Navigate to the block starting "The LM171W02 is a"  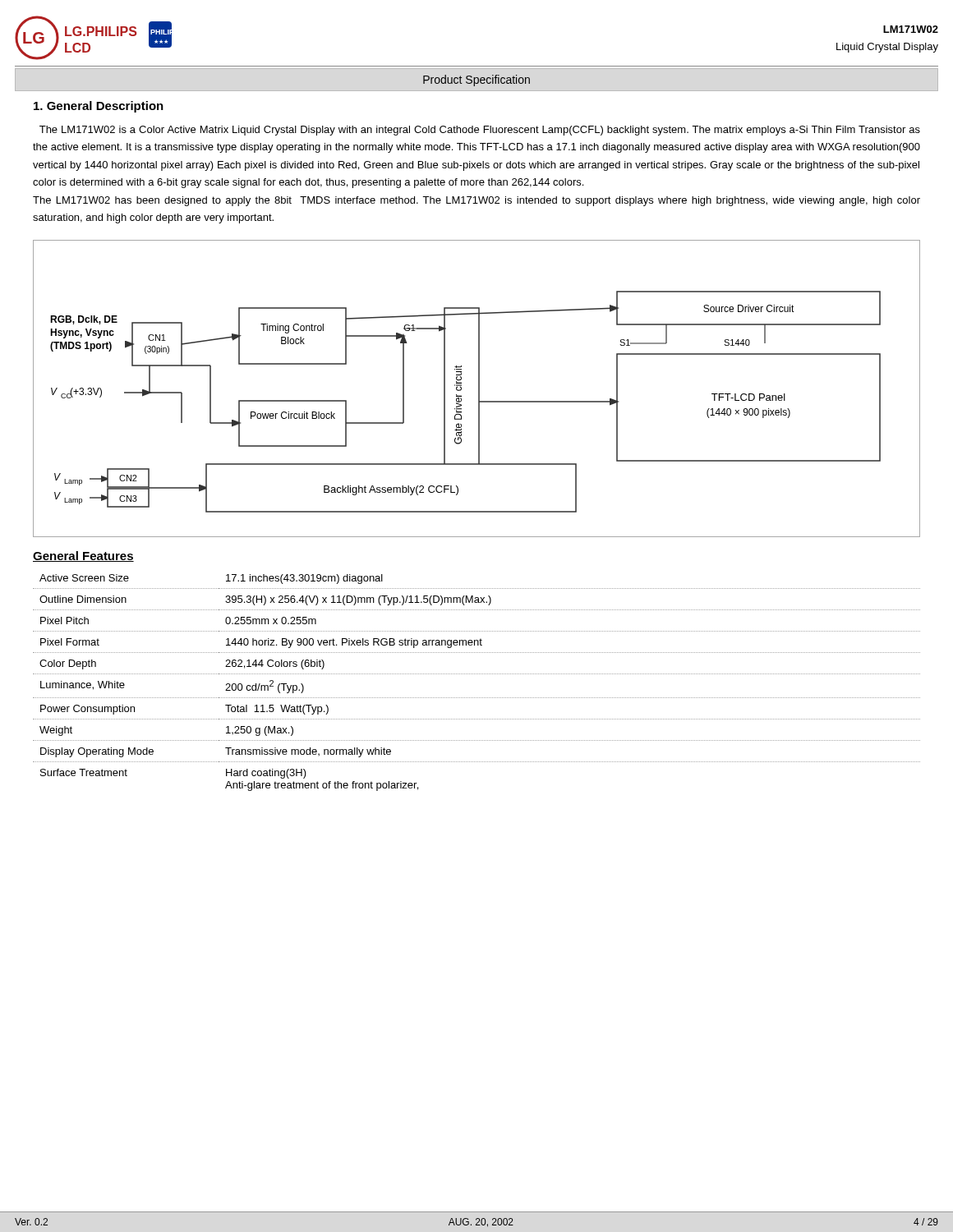click(x=476, y=173)
